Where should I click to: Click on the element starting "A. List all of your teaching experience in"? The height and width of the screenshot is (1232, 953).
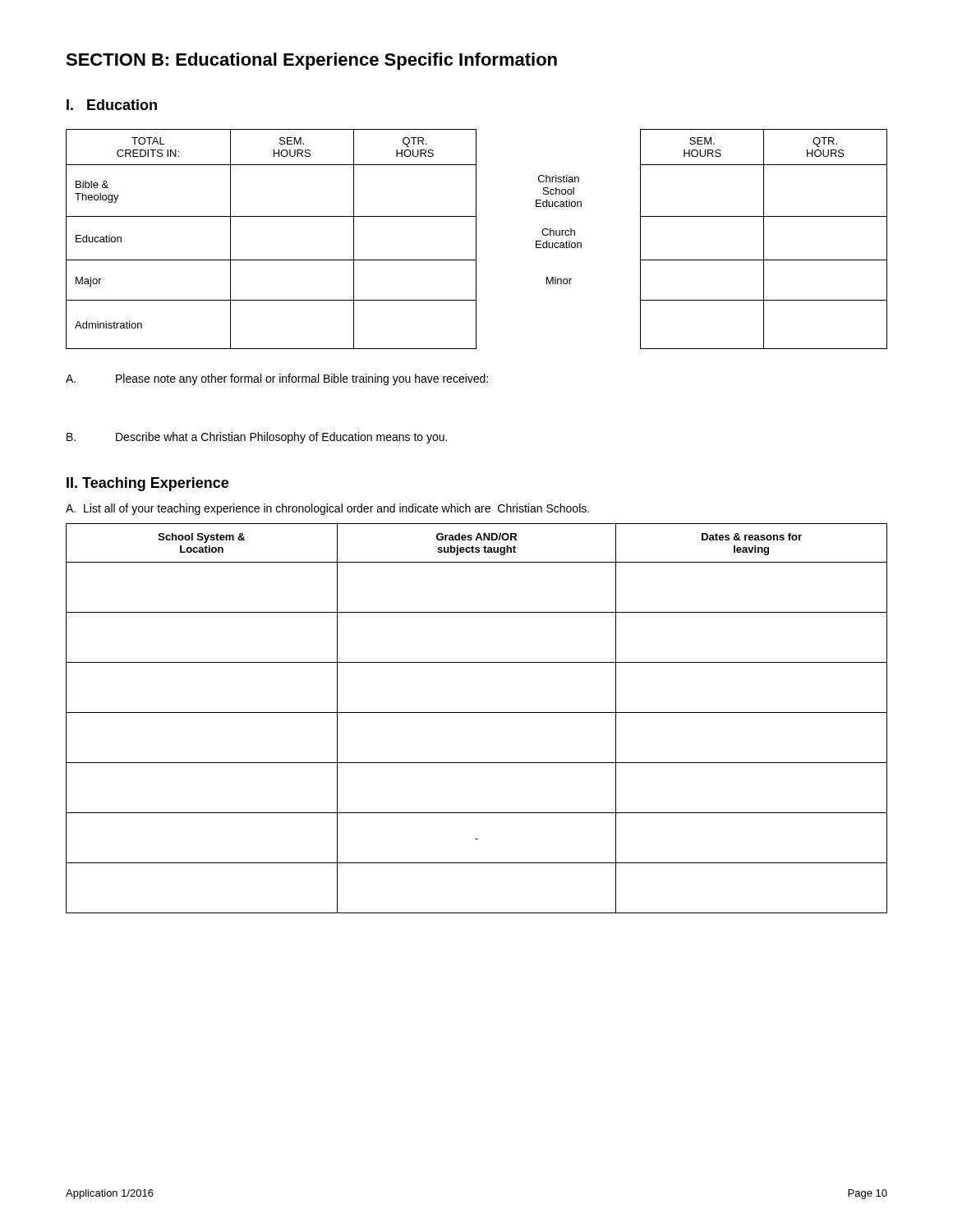coord(328,508)
